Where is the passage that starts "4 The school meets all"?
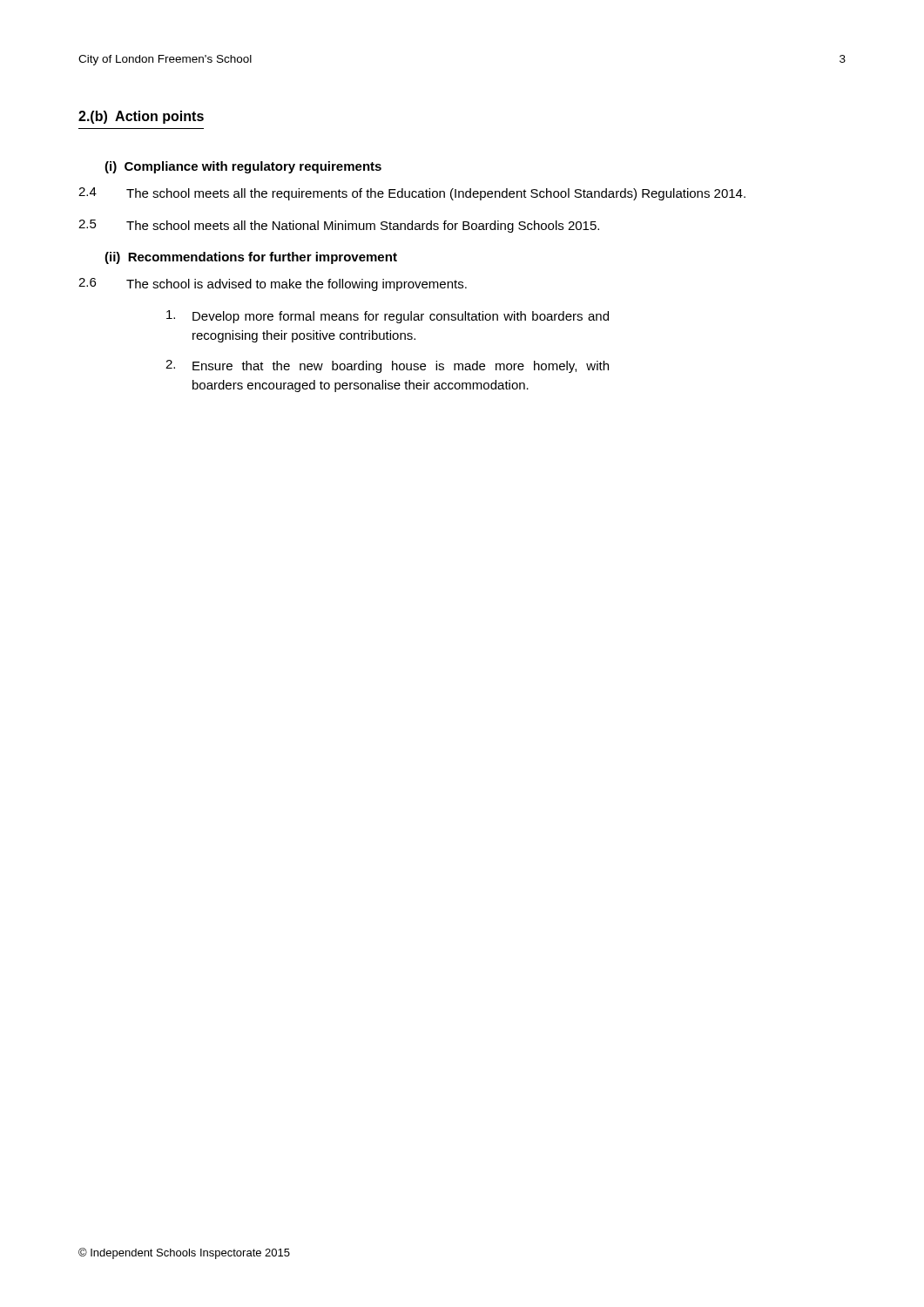 click(462, 194)
